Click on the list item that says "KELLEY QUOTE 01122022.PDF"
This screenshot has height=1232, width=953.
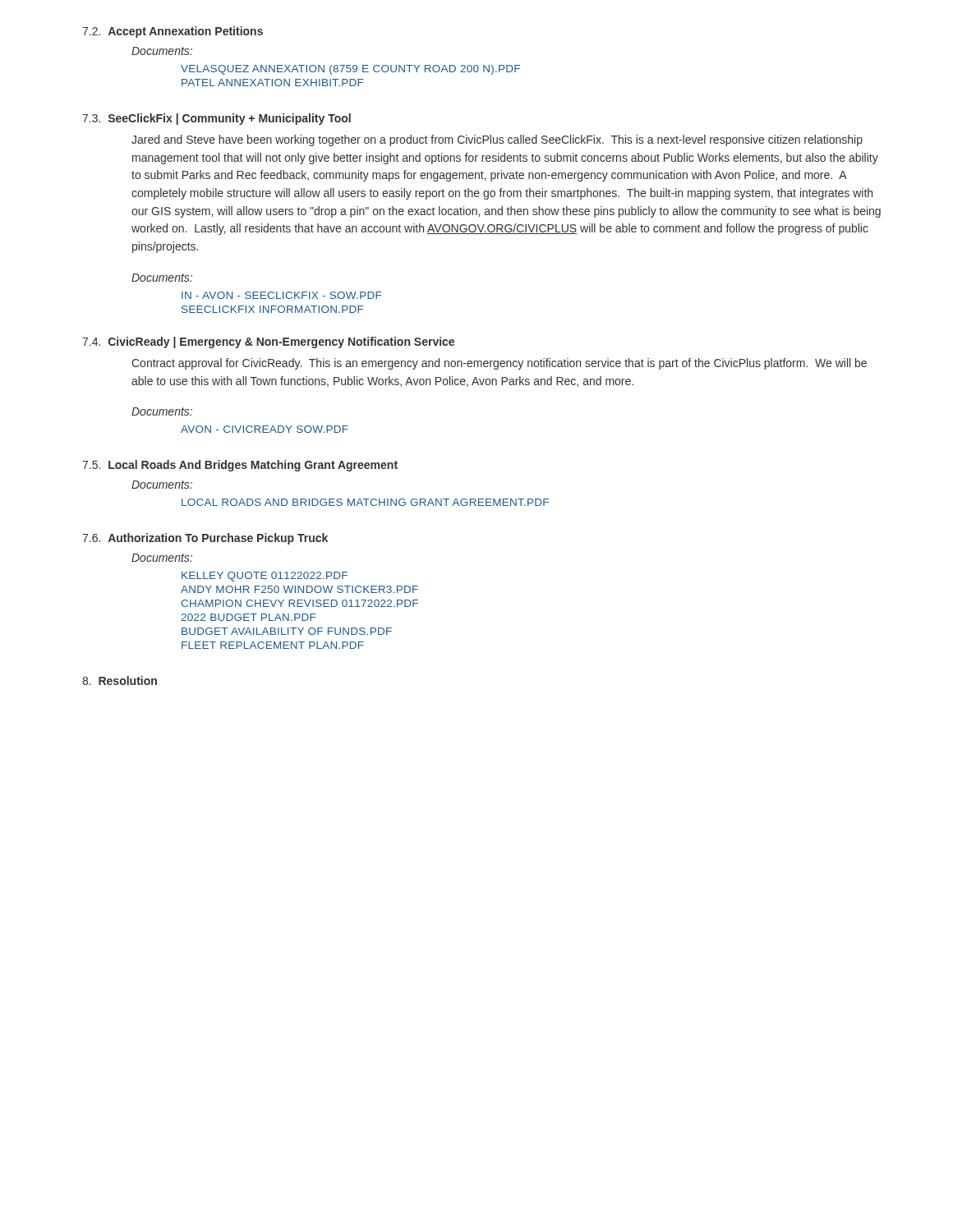tap(265, 577)
